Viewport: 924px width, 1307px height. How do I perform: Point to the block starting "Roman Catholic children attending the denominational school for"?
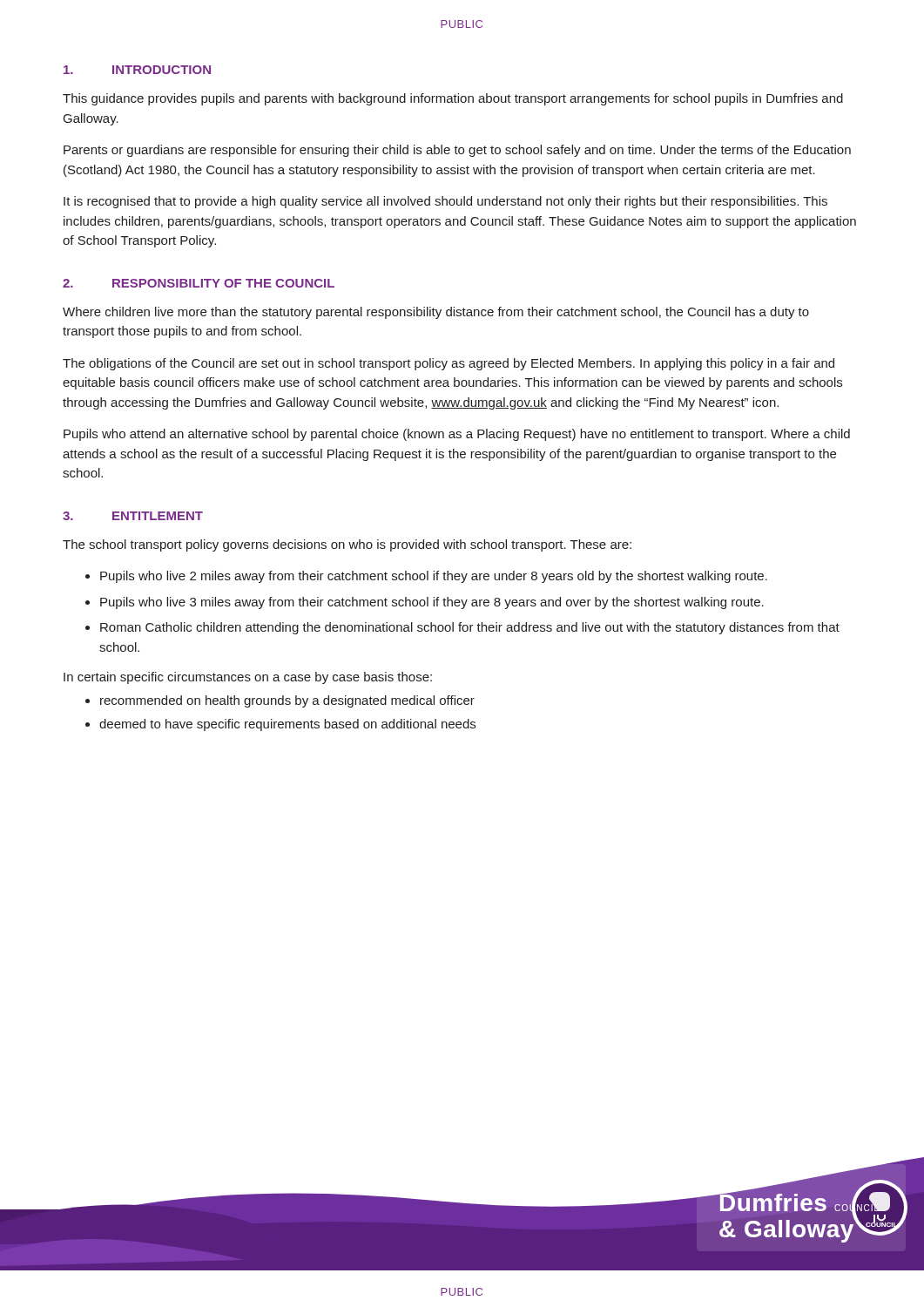(x=469, y=637)
